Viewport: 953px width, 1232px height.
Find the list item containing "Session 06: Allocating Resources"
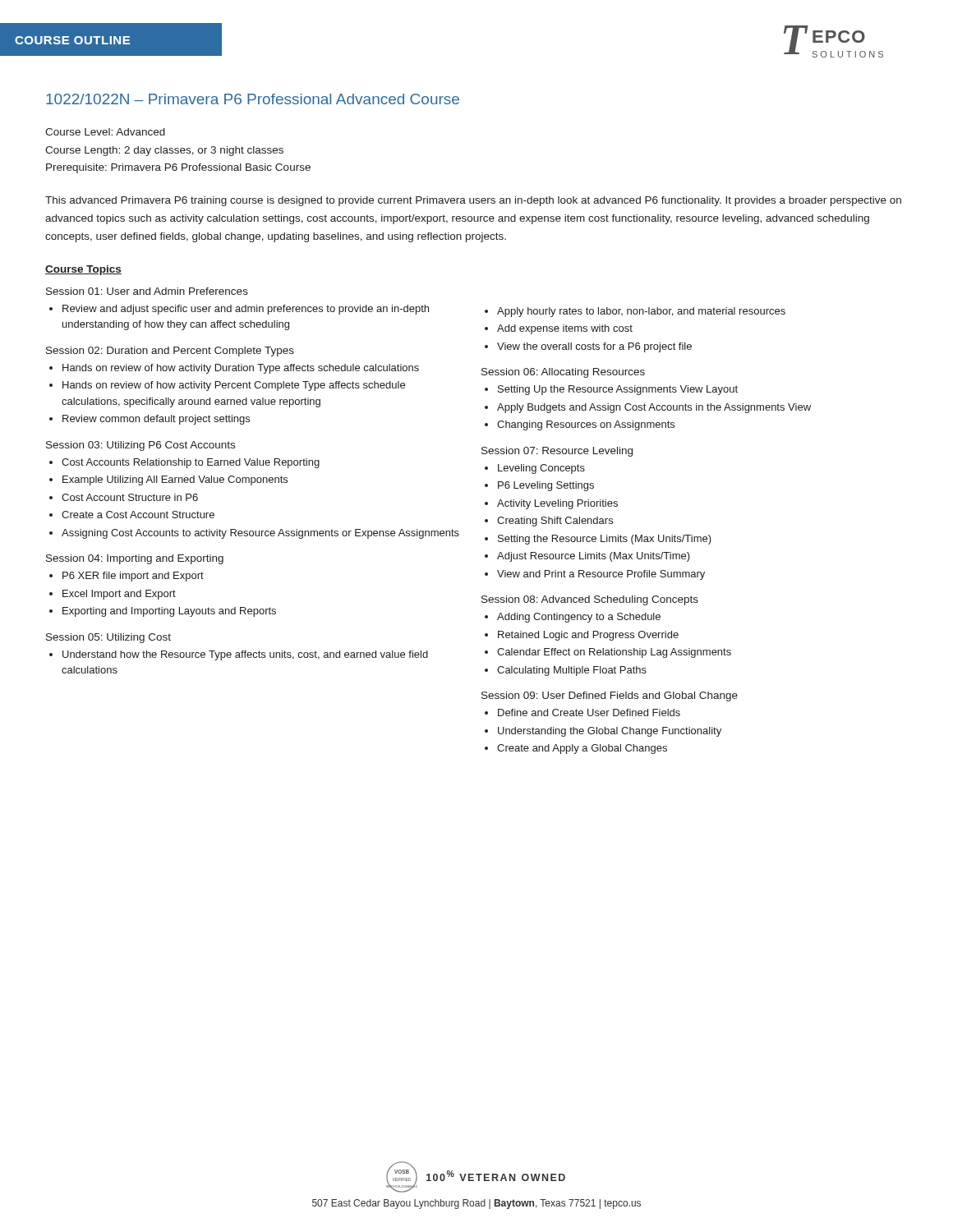(690, 399)
